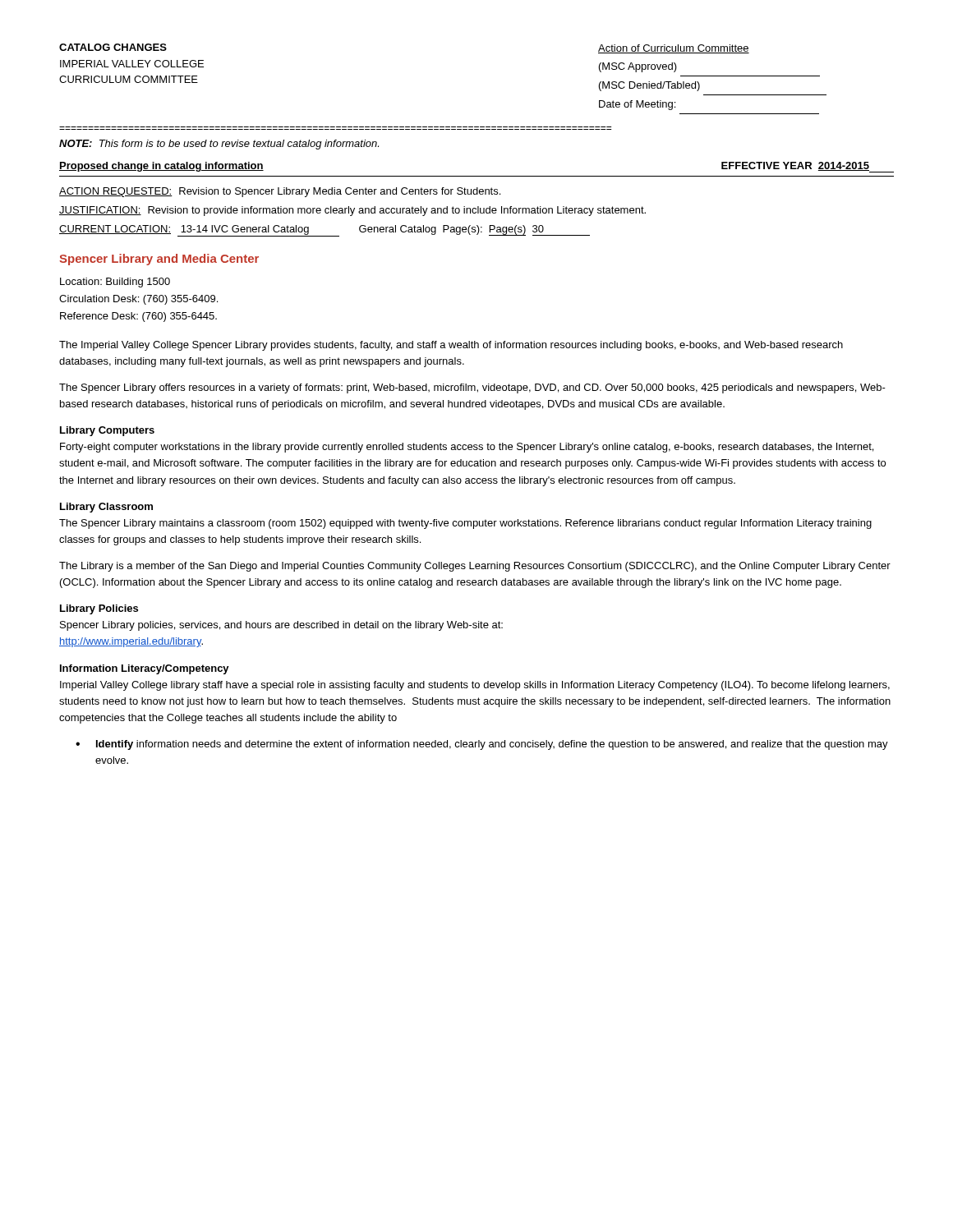
Task: Find the section header with the text "Library Computers"
Action: coord(107,430)
